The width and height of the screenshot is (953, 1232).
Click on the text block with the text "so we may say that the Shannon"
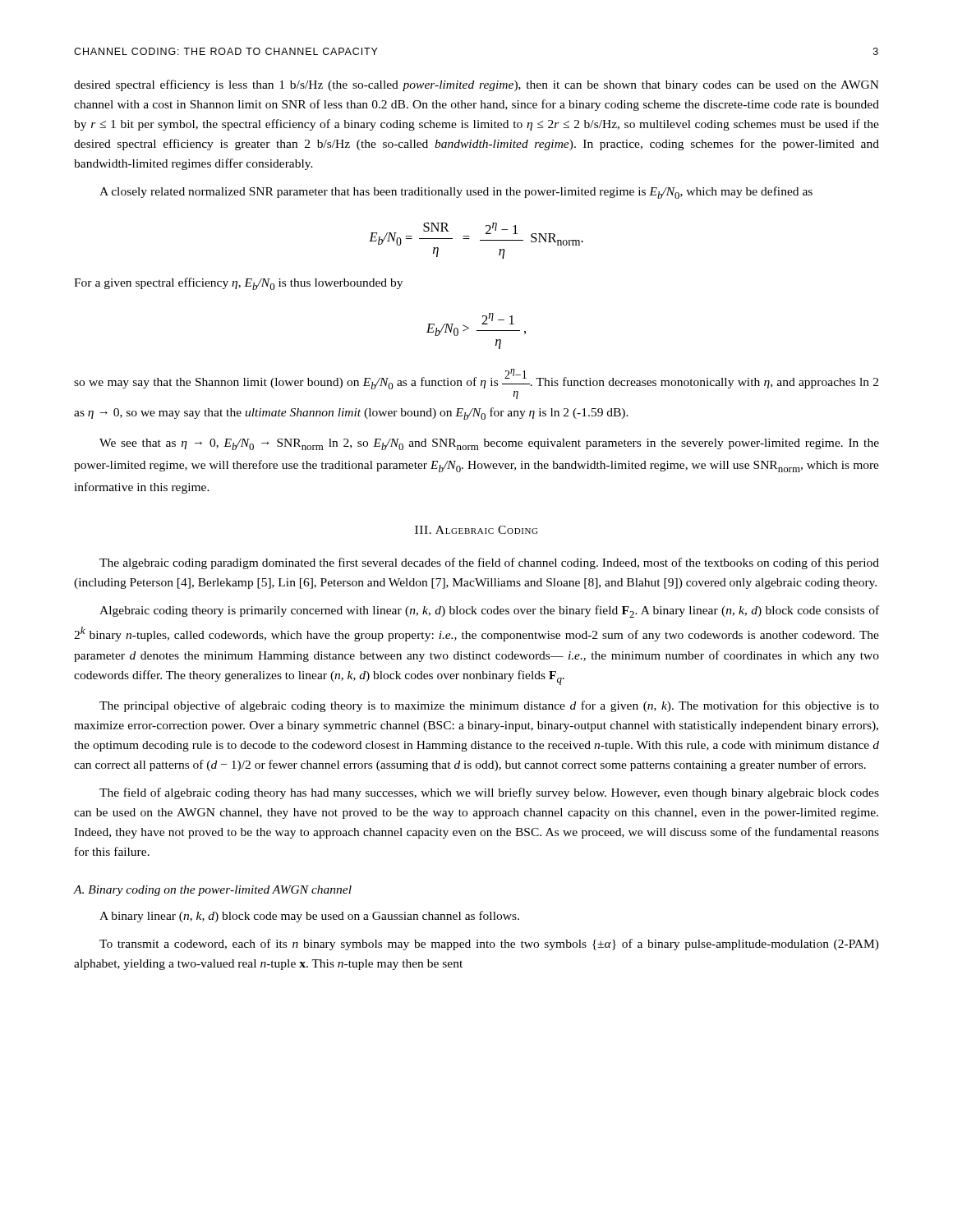click(x=476, y=393)
